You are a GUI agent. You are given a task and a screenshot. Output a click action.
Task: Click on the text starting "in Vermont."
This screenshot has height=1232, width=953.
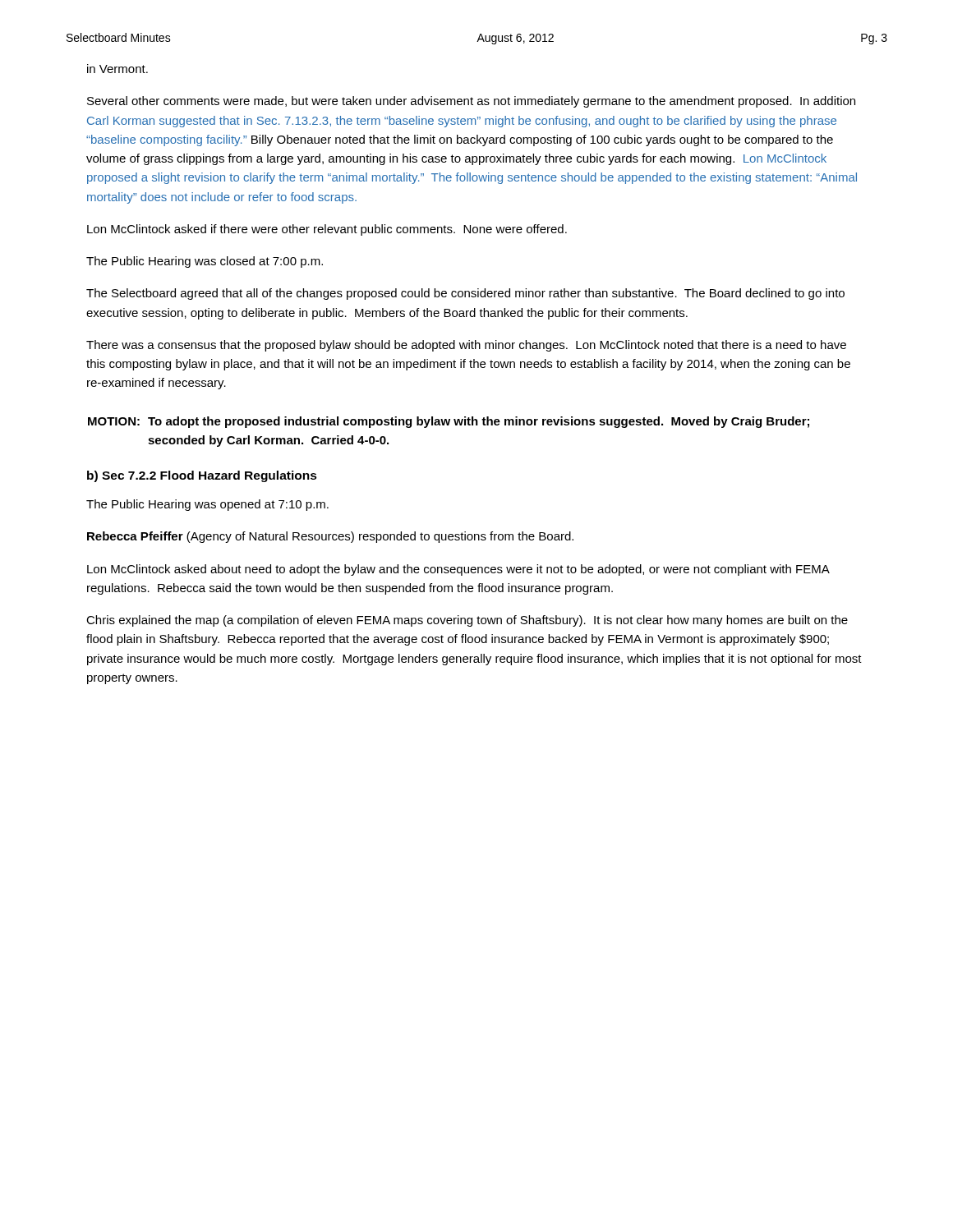pos(117,69)
